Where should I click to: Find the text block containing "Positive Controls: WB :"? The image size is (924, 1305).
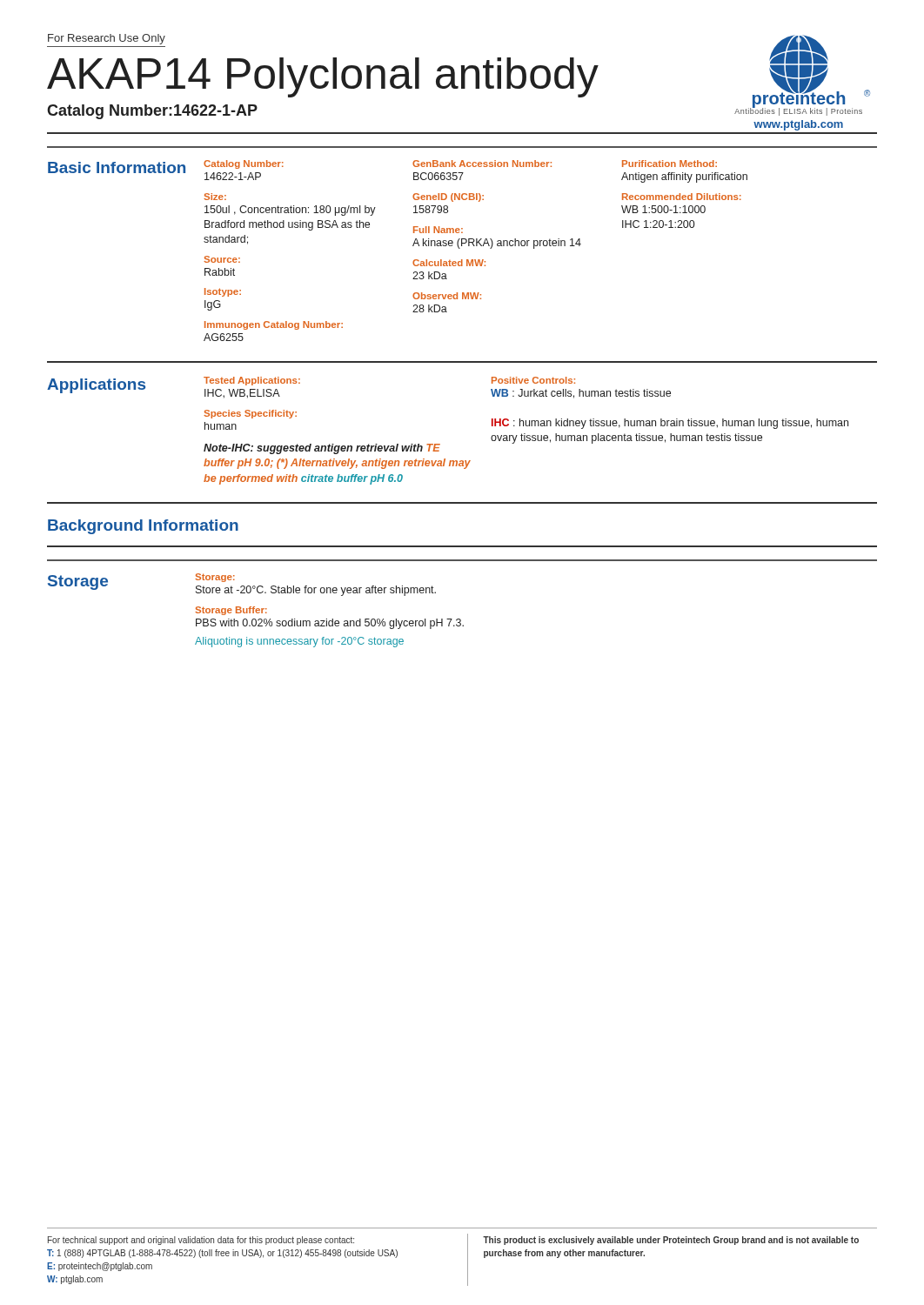pos(684,410)
